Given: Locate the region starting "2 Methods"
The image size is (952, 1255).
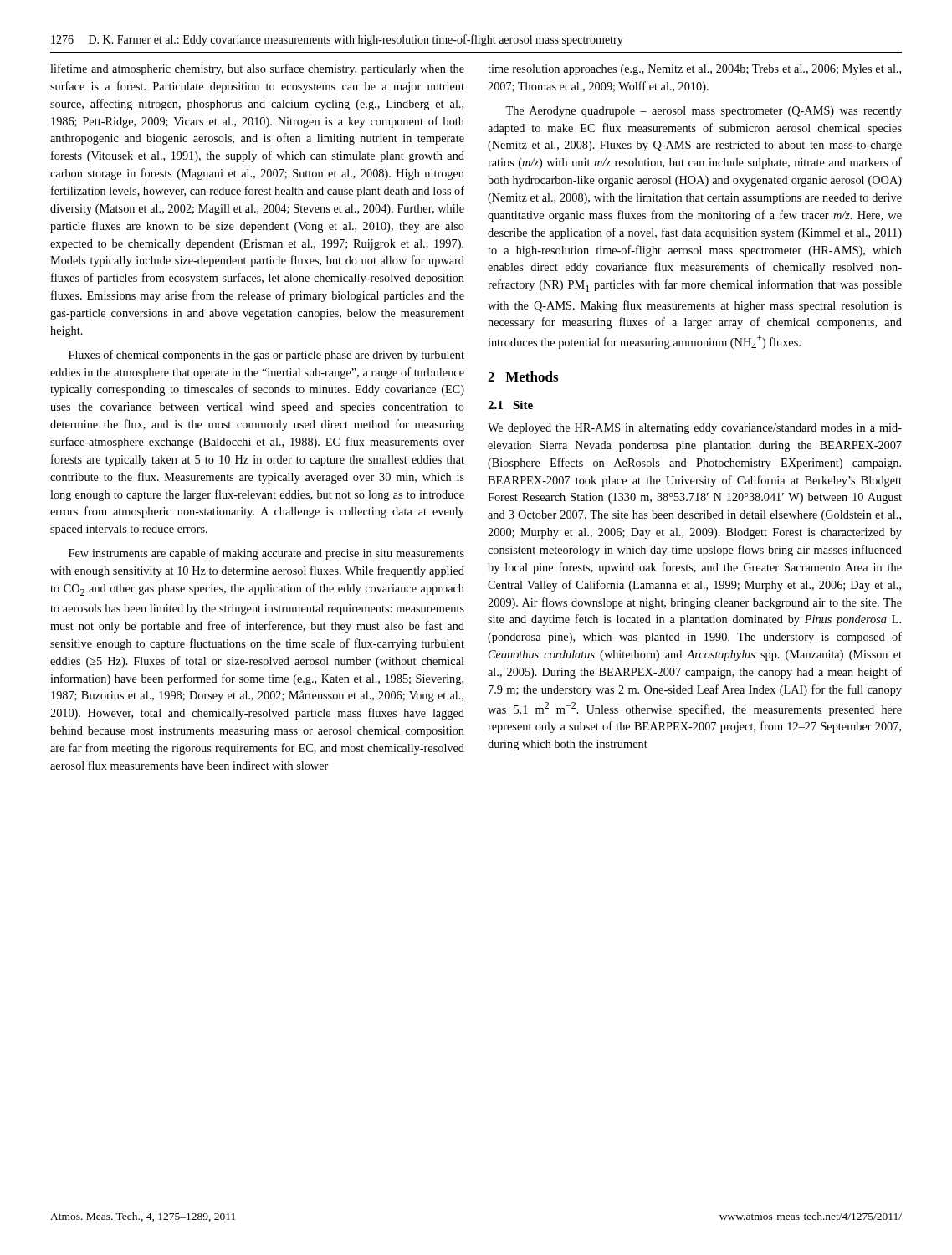Looking at the screenshot, I should (523, 377).
